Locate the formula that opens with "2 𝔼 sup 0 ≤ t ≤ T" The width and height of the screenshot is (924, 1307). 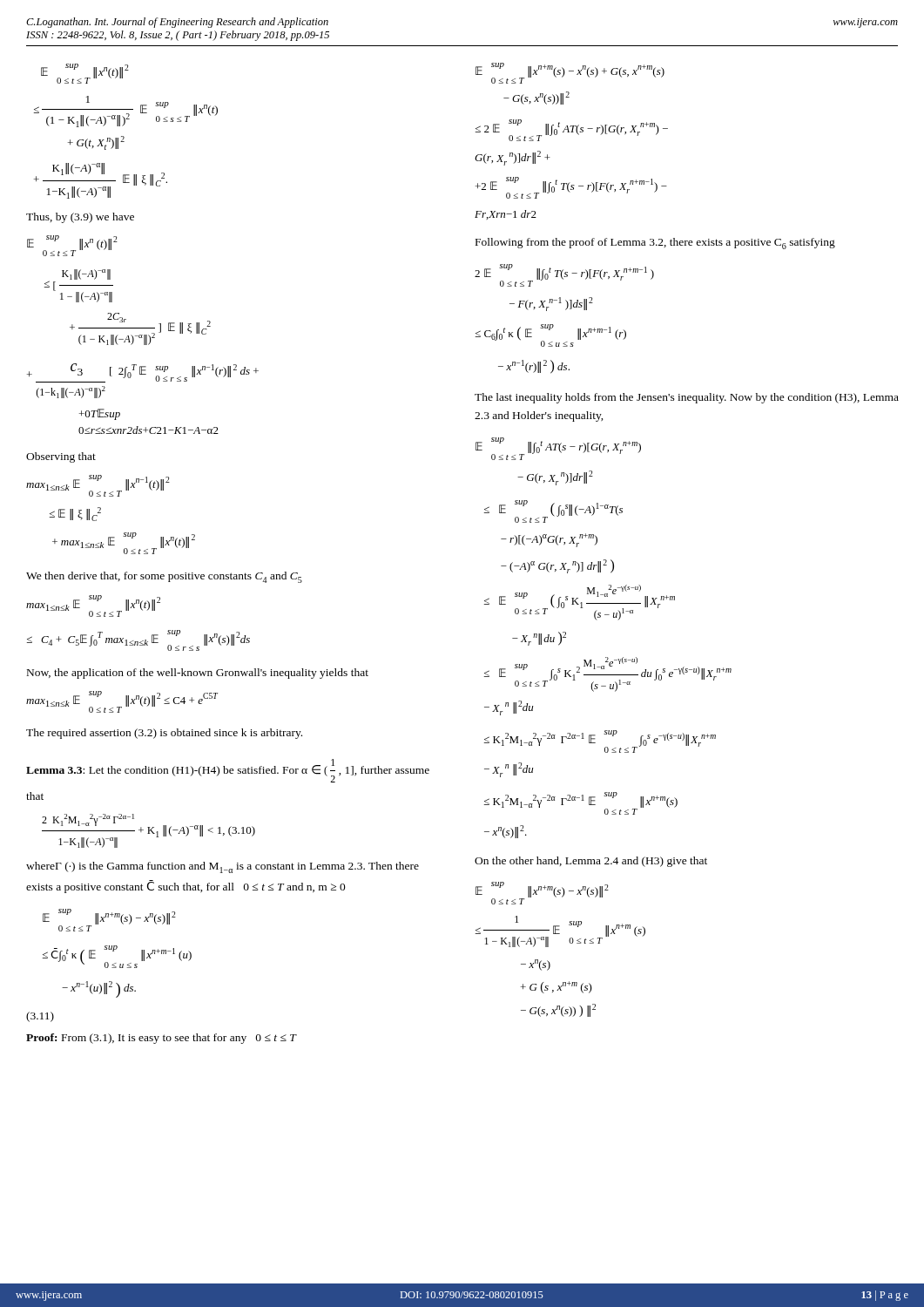tap(564, 315)
